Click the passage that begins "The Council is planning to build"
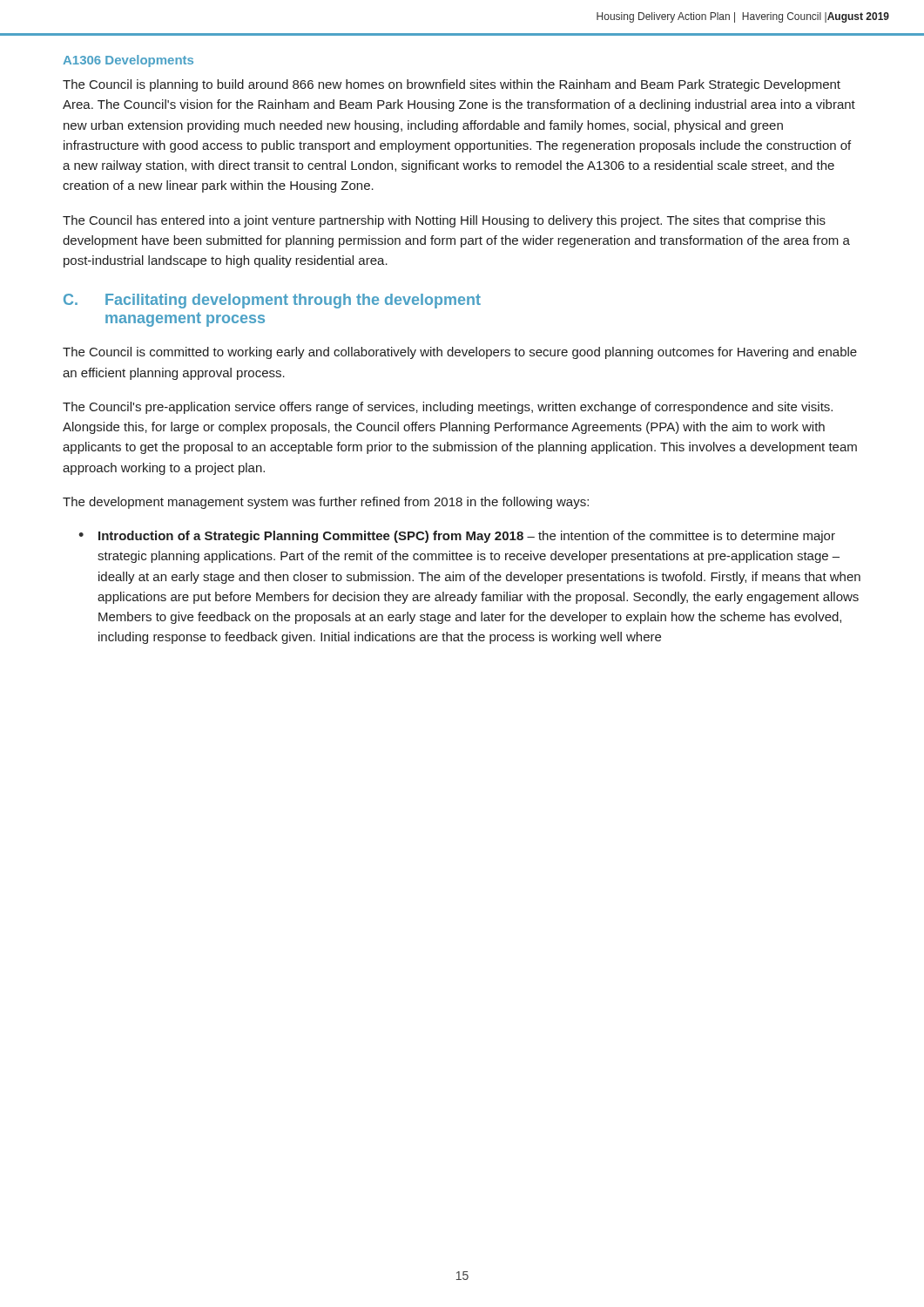Image resolution: width=924 pixels, height=1307 pixels. [x=459, y=135]
